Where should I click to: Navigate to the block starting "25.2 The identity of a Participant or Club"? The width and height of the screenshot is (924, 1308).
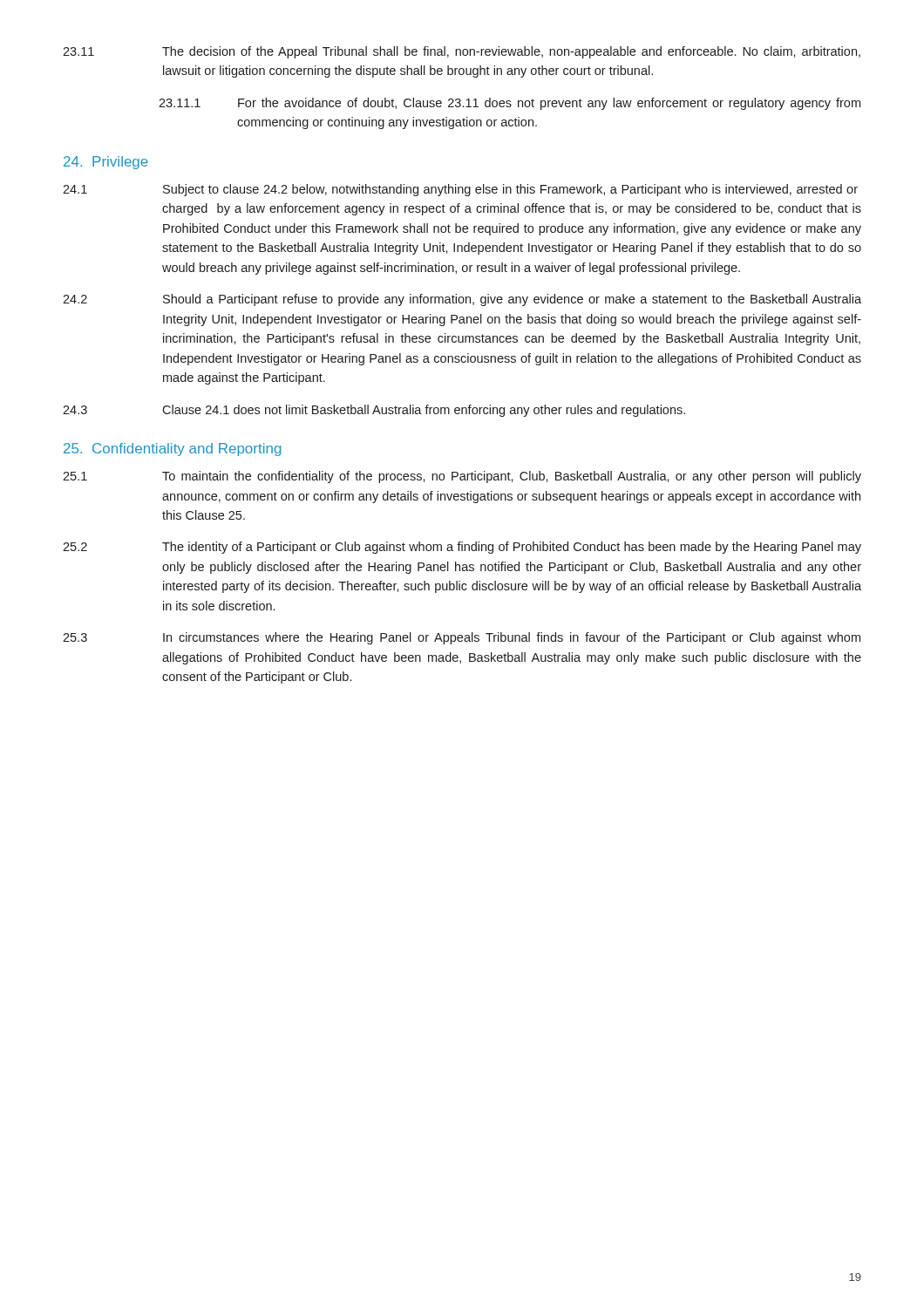[462, 577]
